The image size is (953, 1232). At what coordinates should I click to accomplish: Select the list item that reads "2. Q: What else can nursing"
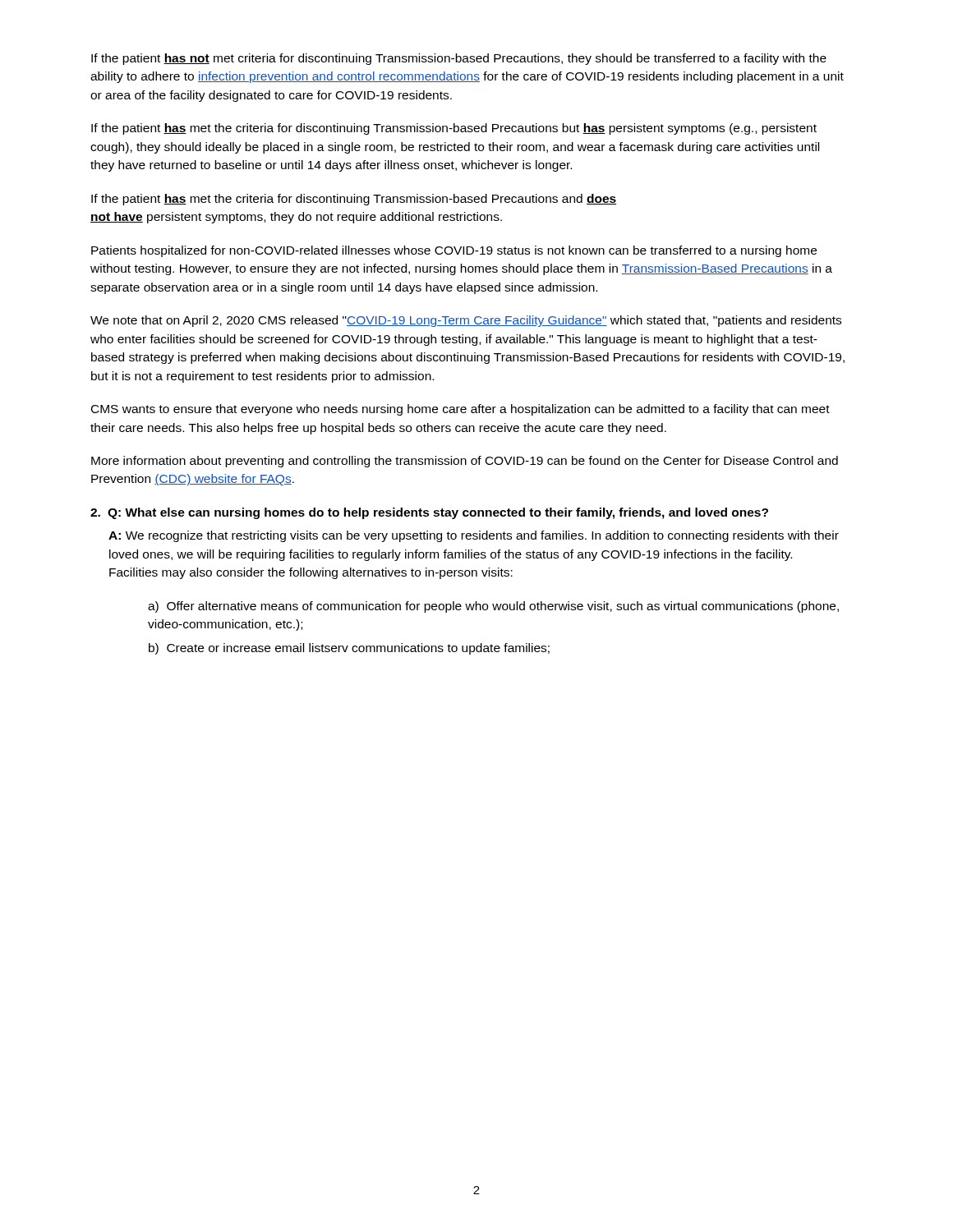point(468,513)
